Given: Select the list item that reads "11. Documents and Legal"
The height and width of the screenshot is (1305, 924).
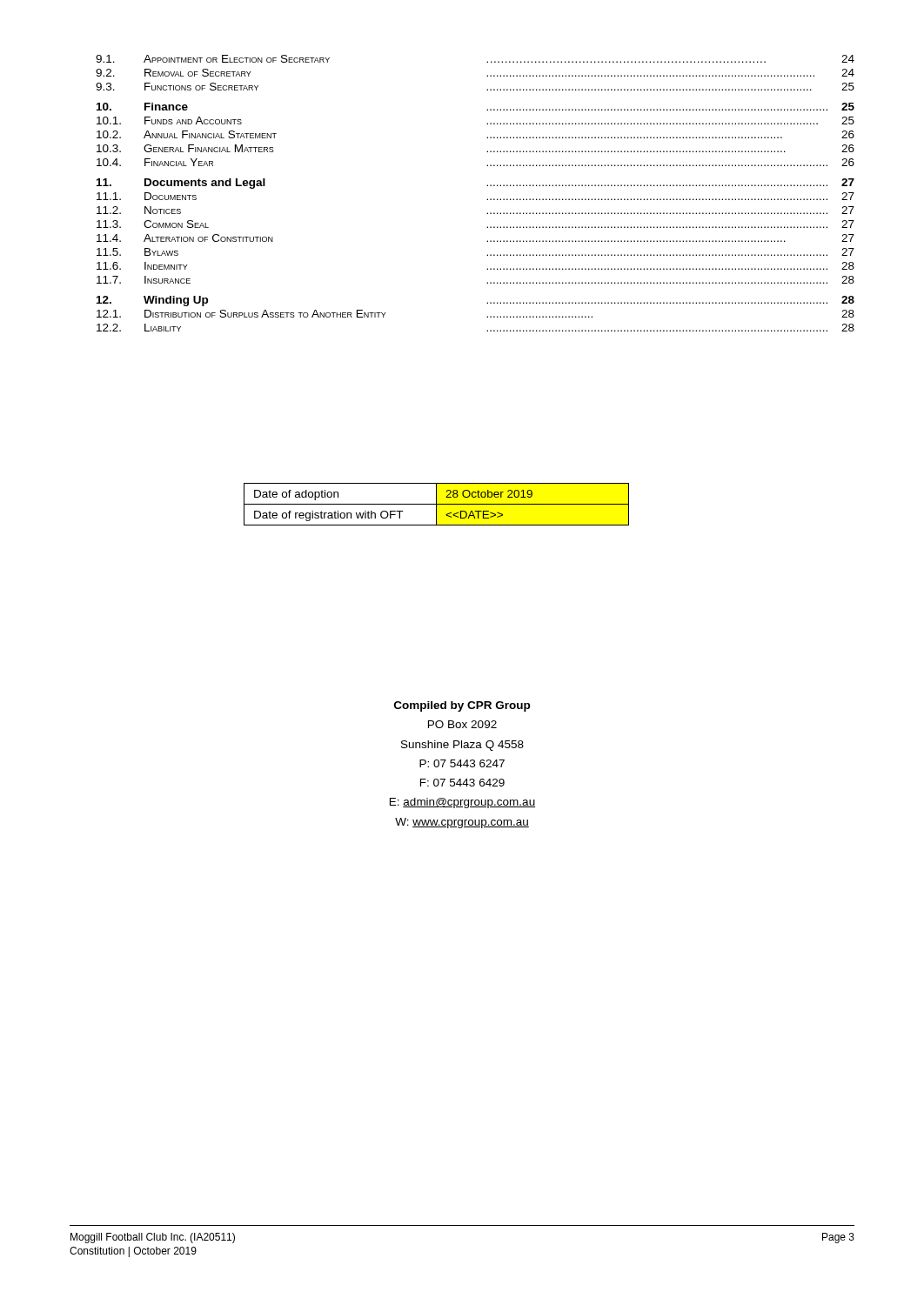Looking at the screenshot, I should (475, 182).
